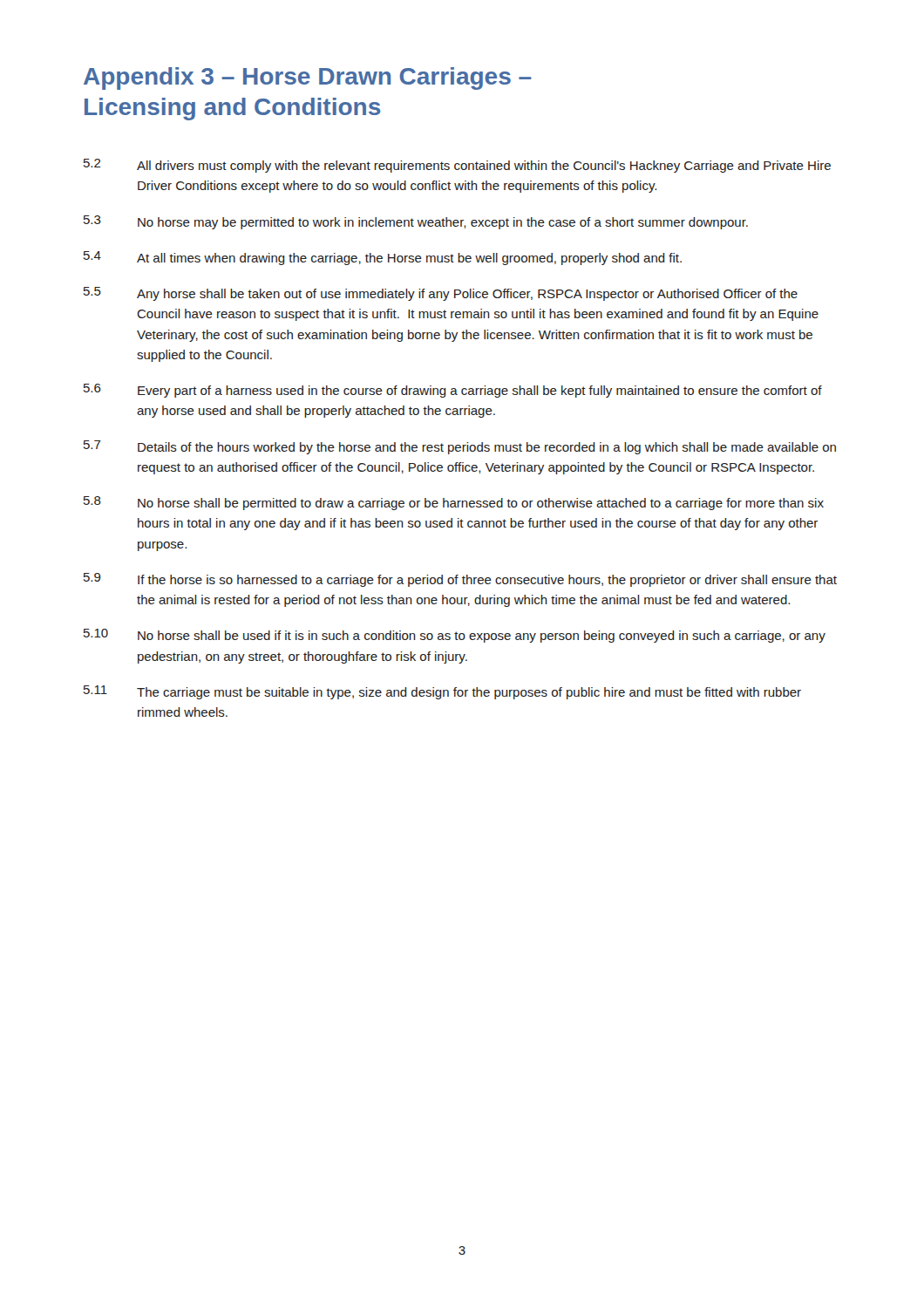Click on the list item with the text "5.4 At all times when"
Screen dimensions: 1308x924
click(383, 258)
